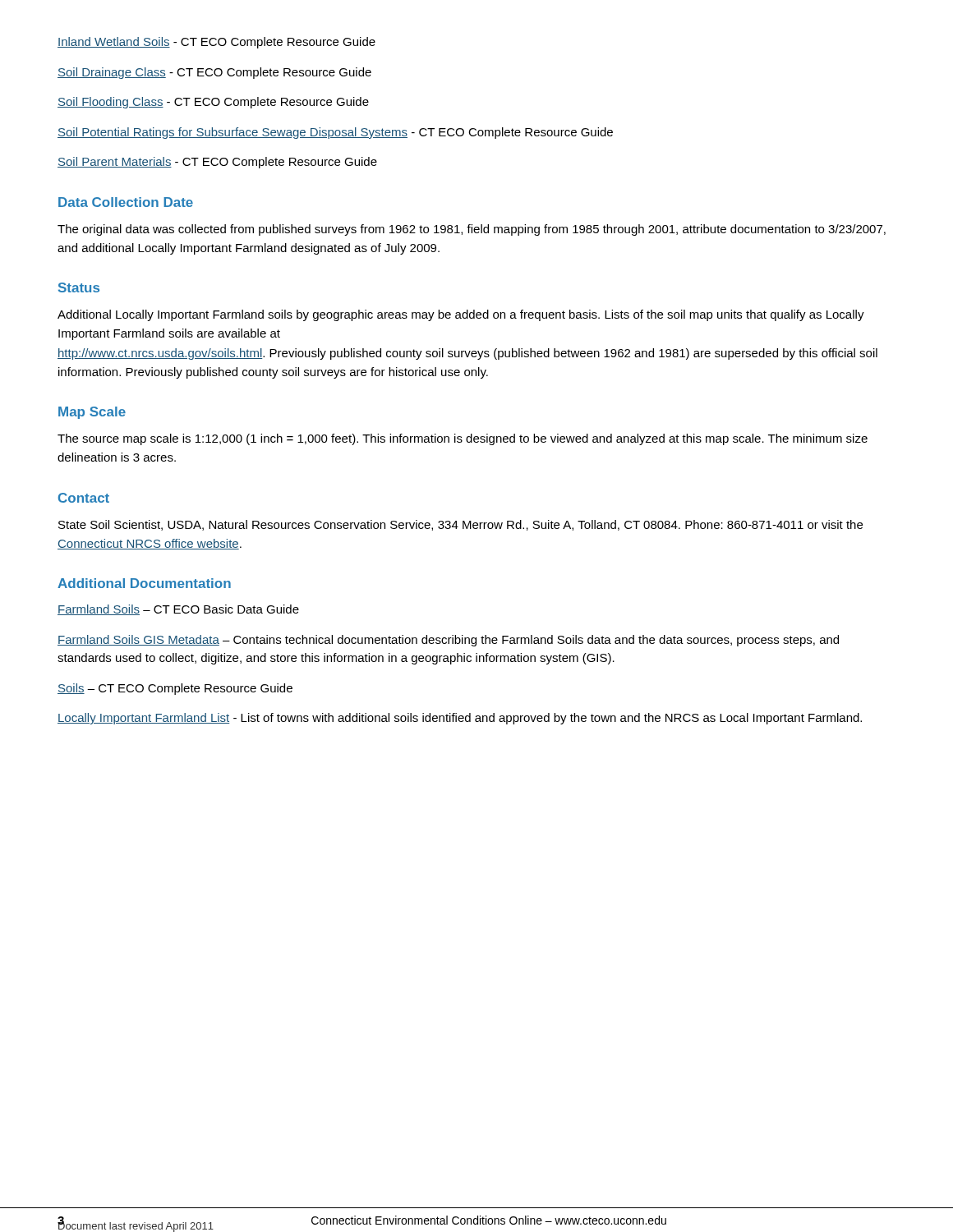953x1232 pixels.
Task: Click the passage that begins "The source map scale is 1:12,000 (1 inch"
Action: (x=463, y=448)
